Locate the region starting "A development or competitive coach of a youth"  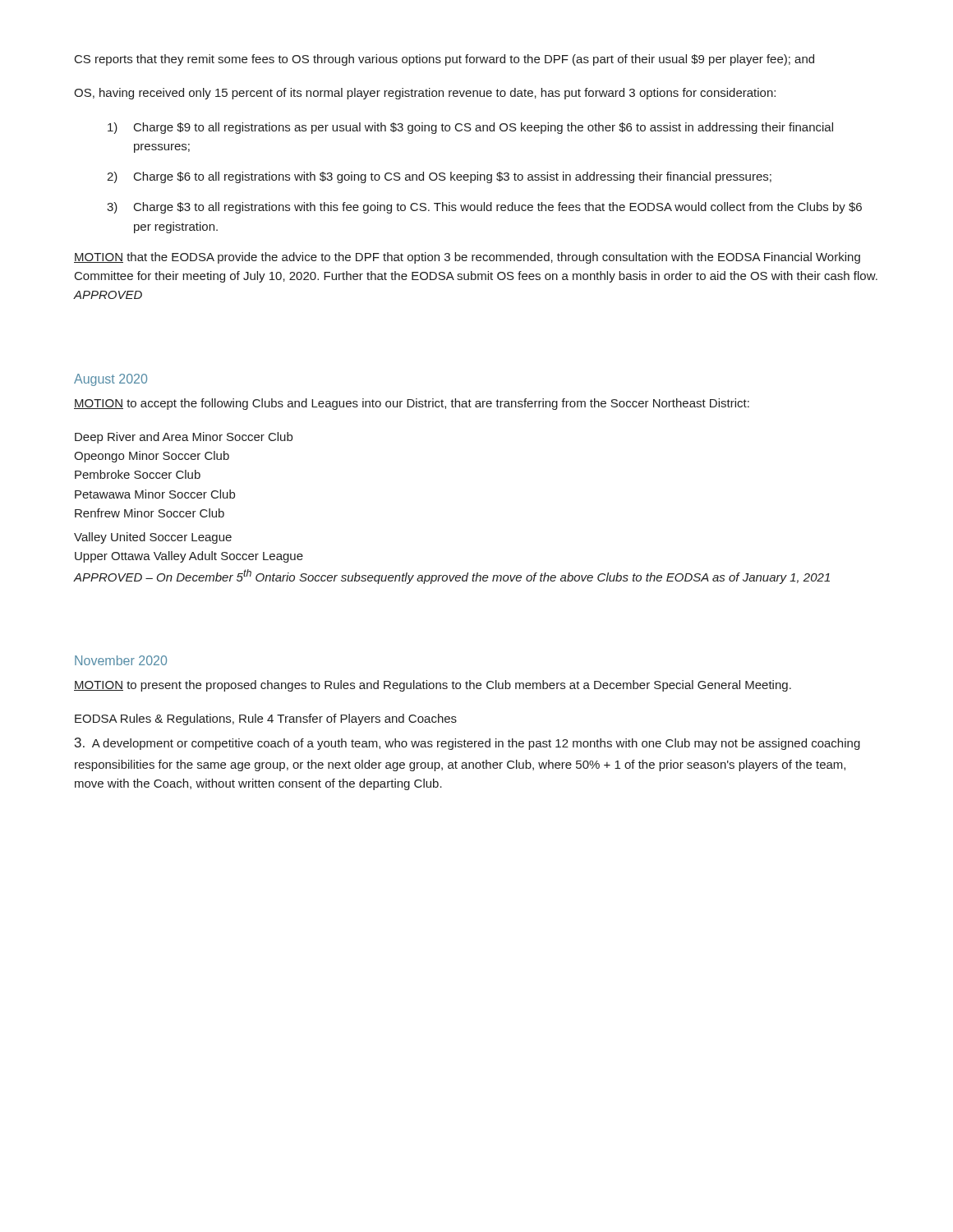coord(467,763)
